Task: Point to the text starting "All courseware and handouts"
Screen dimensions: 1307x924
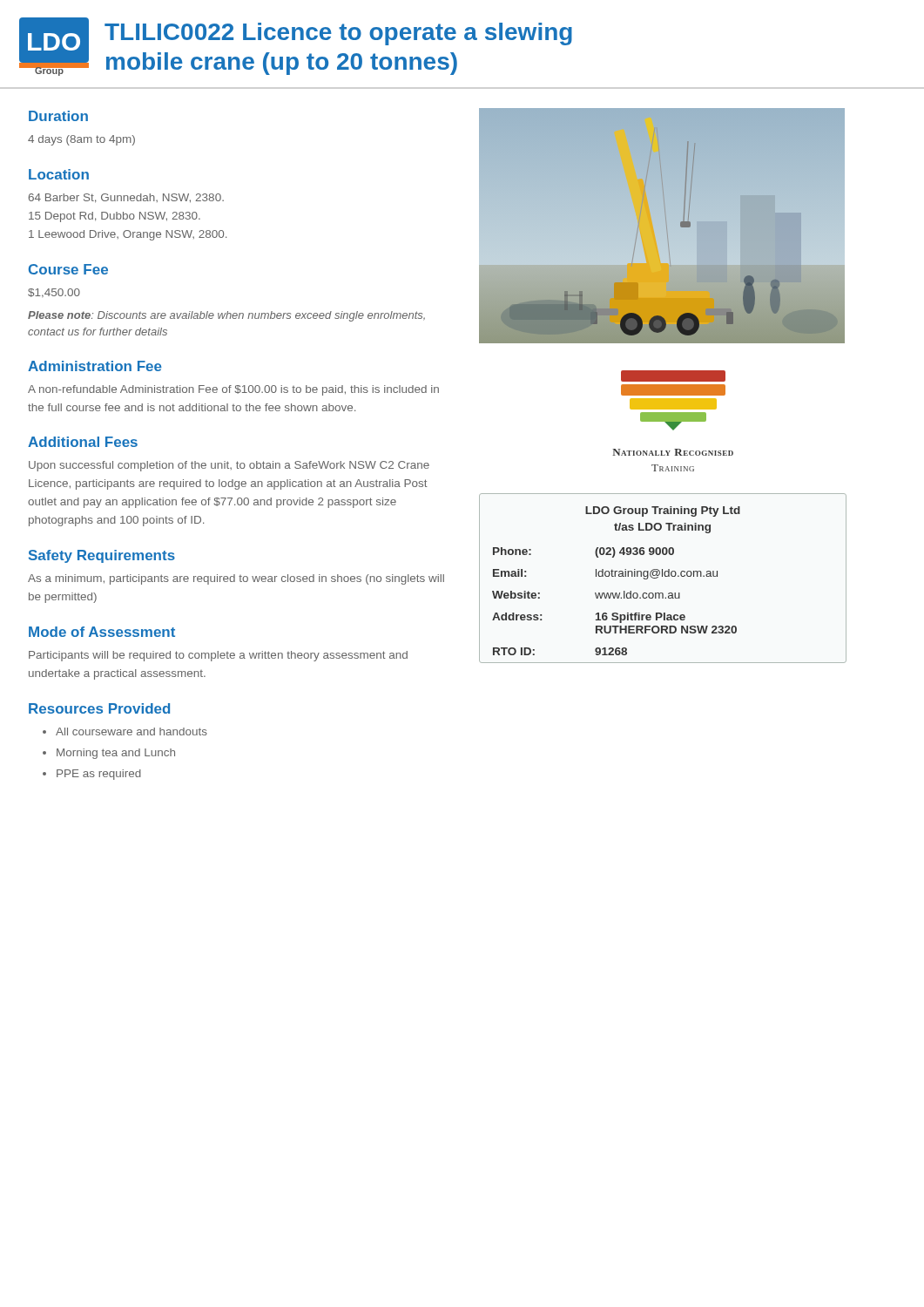Action: click(132, 731)
